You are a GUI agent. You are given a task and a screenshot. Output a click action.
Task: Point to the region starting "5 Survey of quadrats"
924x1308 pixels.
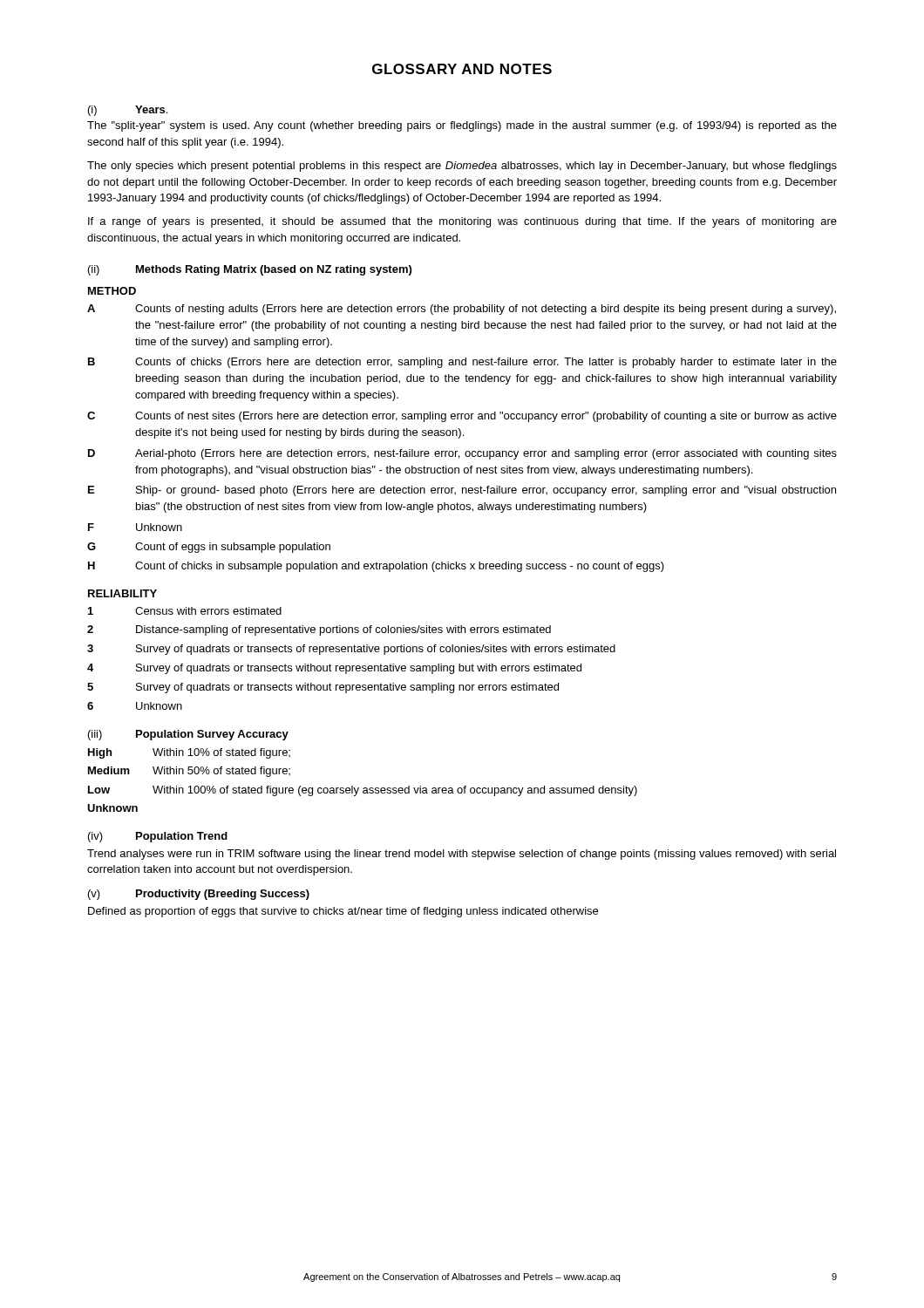coord(323,687)
